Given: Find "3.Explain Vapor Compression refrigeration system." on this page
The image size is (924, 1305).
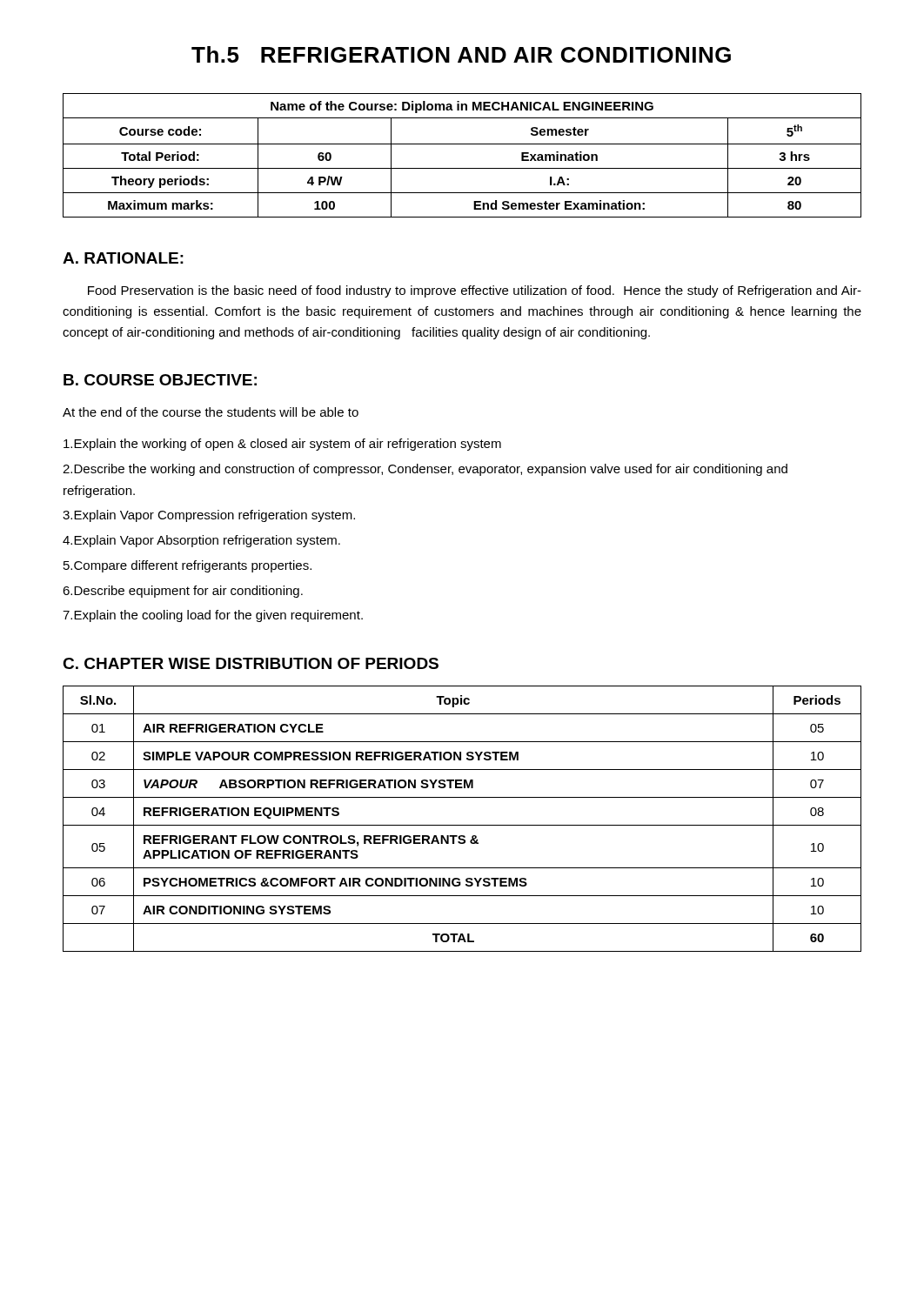Looking at the screenshot, I should pyautogui.click(x=209, y=516).
